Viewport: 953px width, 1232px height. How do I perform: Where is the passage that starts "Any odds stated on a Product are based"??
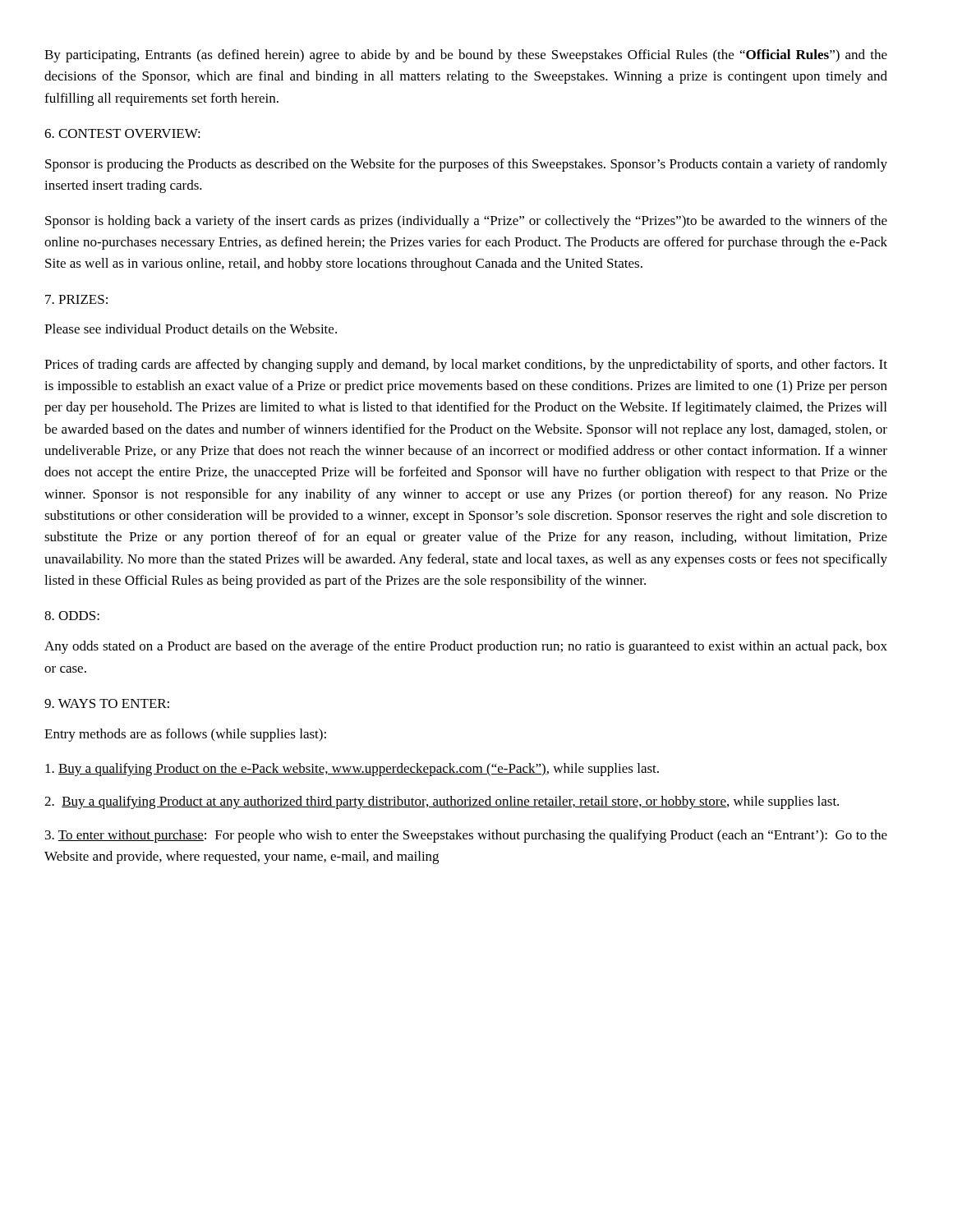click(x=466, y=657)
